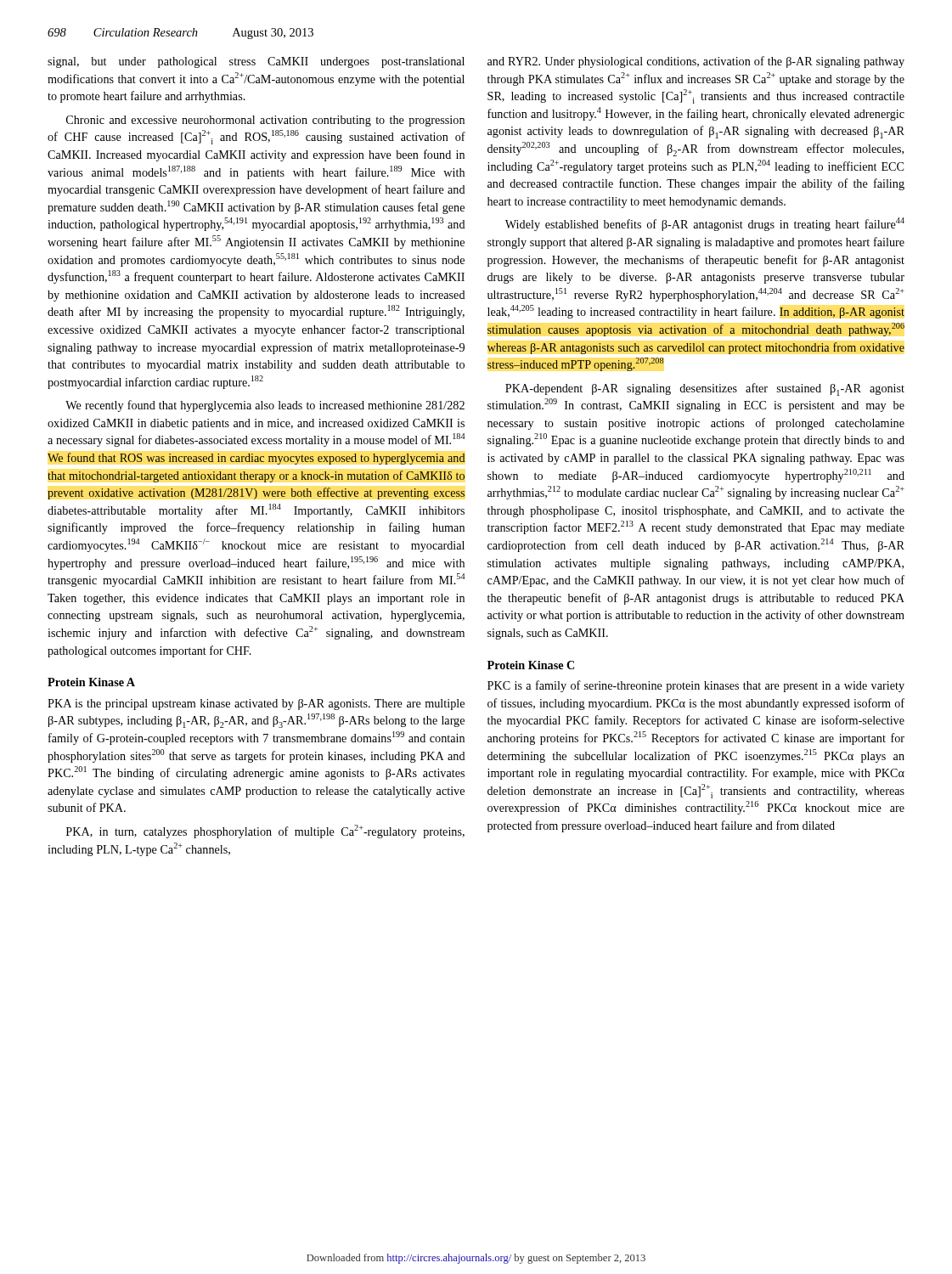Find the element starting "Protein Kinase C"
Screen dimensions: 1274x952
point(531,665)
